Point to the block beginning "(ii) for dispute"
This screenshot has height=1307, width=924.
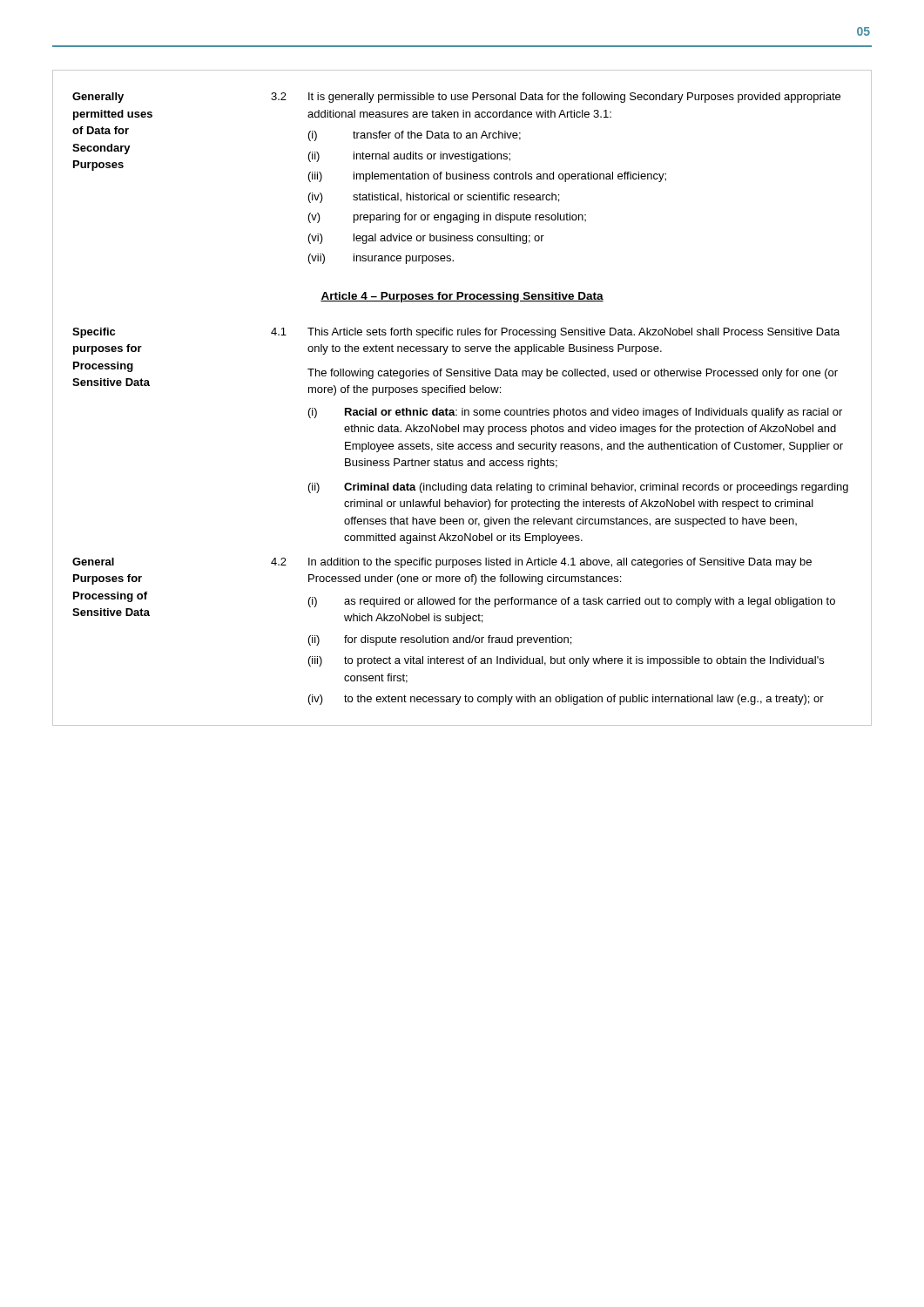[440, 639]
